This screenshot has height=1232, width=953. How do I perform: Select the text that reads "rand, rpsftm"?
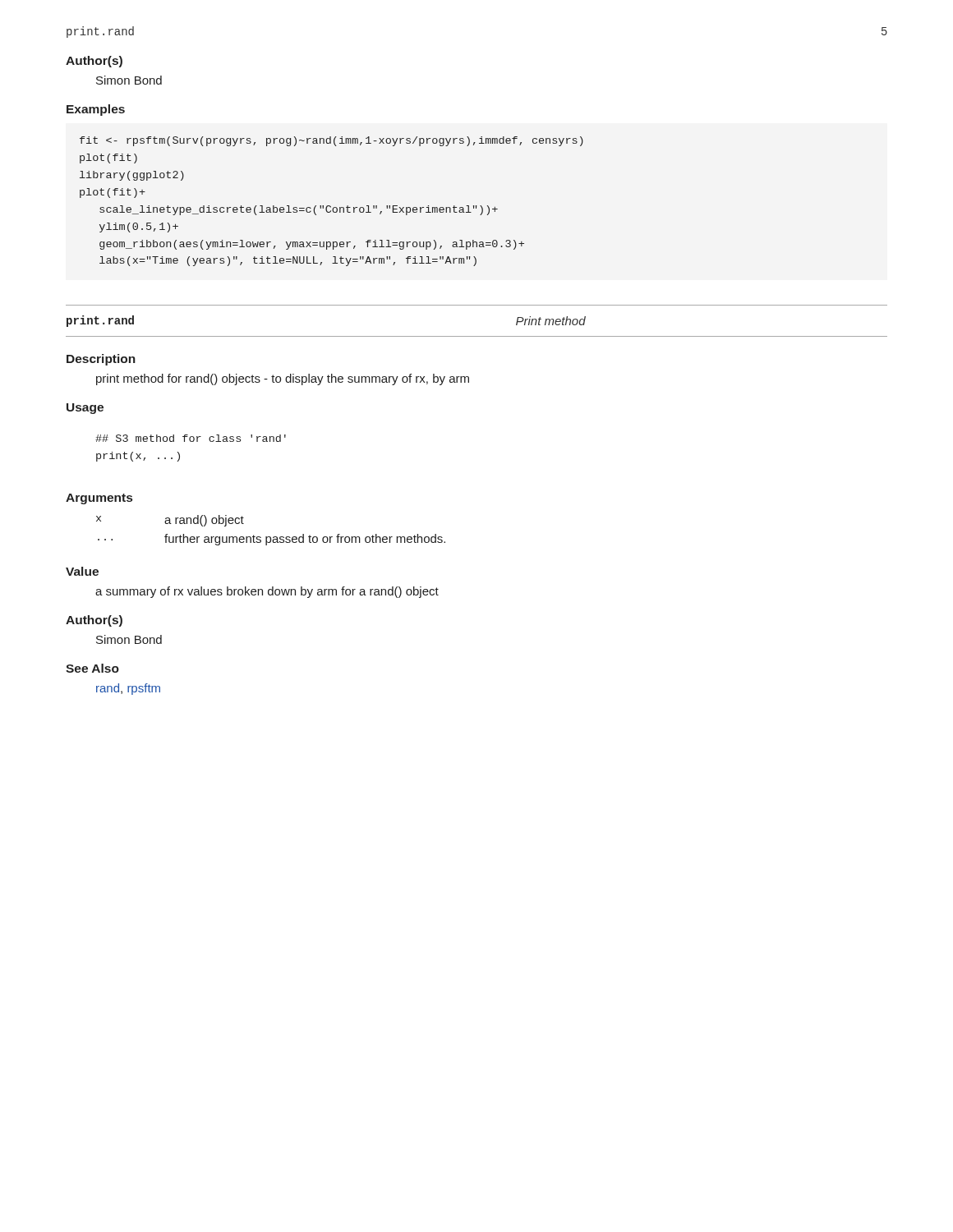128,688
